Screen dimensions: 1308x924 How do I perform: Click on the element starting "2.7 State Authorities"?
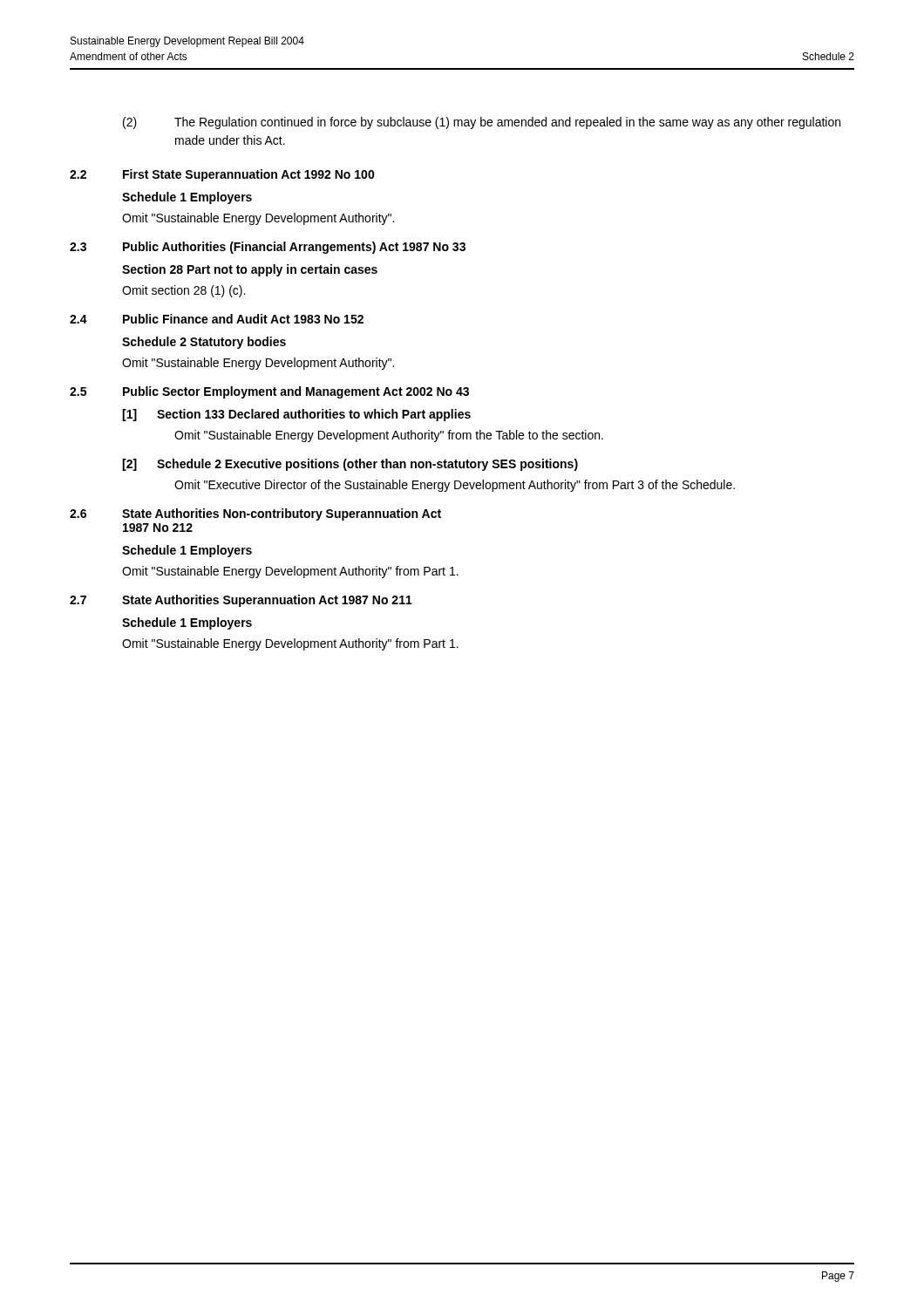241,600
